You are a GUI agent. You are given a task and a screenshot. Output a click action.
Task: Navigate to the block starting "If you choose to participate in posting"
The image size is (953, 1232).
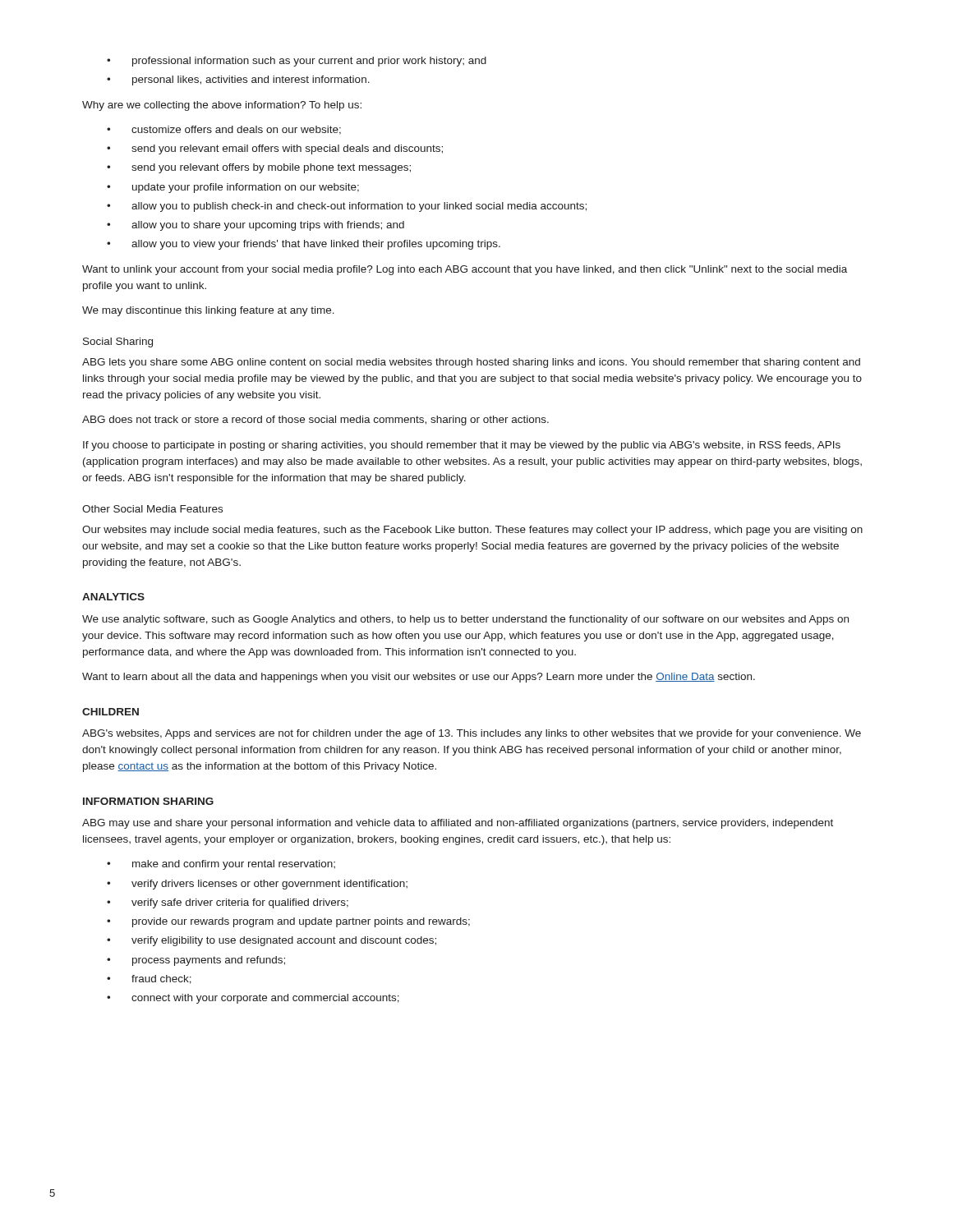pos(476,461)
